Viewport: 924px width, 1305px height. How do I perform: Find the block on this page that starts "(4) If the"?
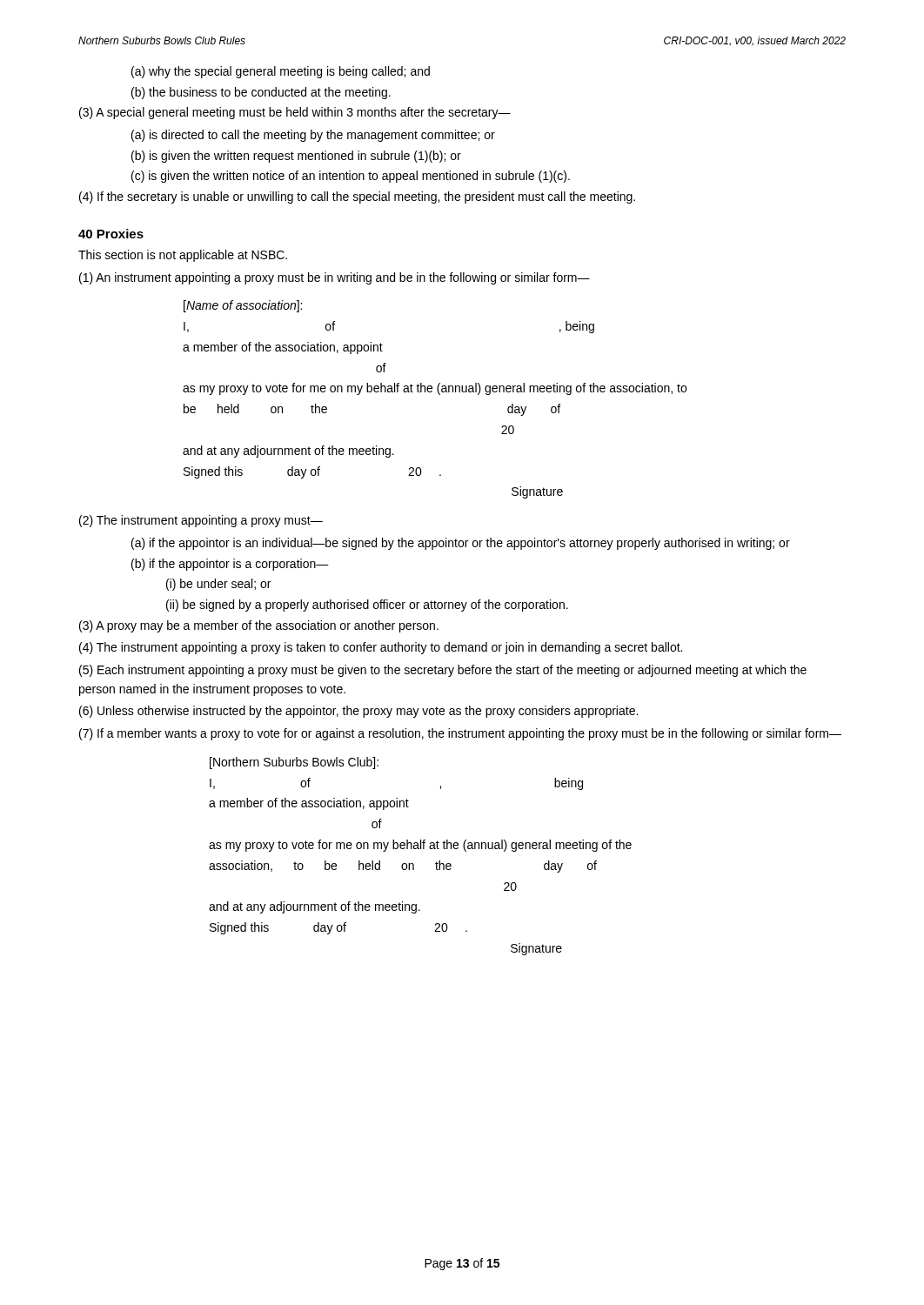[357, 197]
